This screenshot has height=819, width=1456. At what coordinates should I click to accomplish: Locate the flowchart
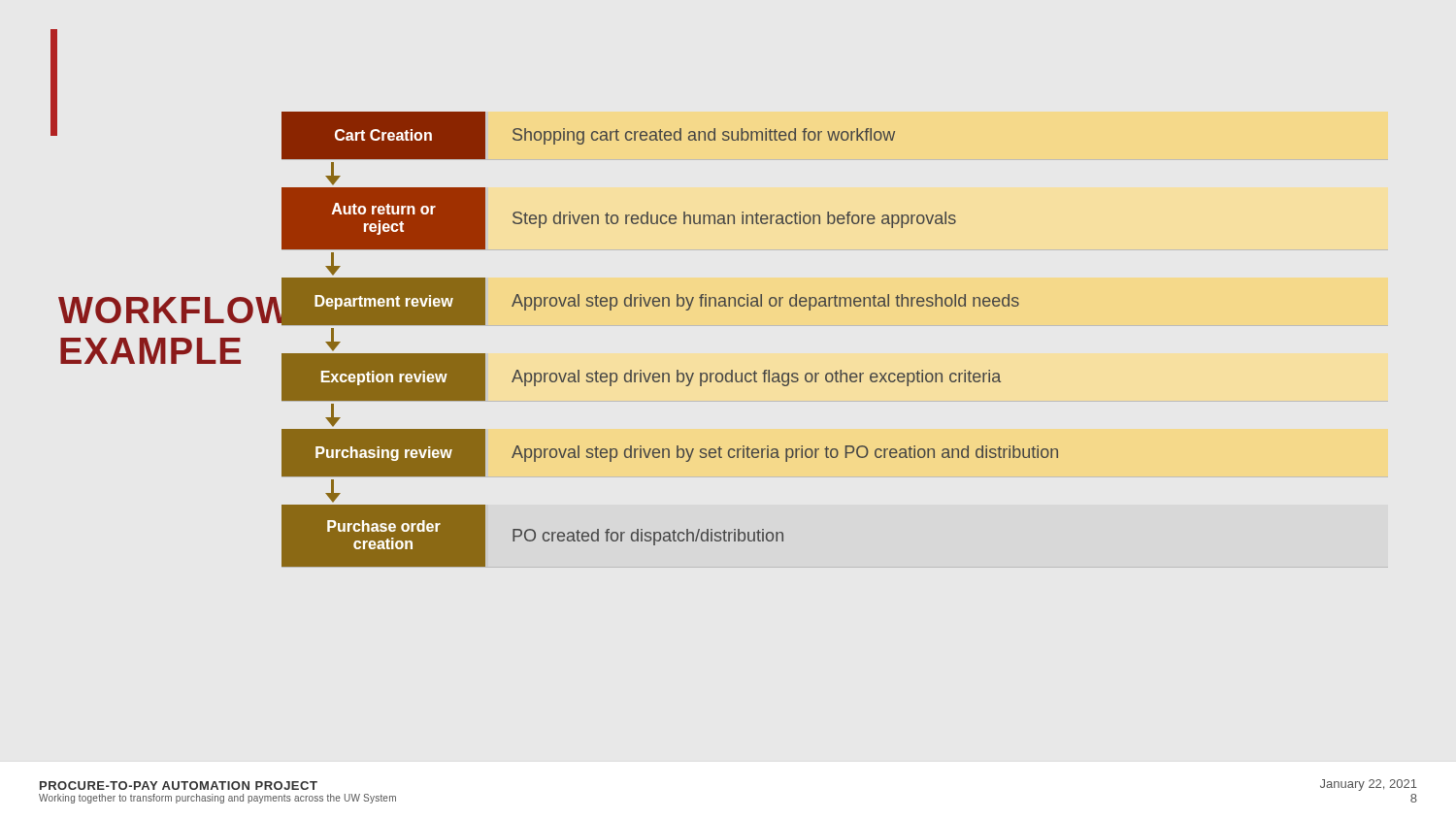coord(835,340)
